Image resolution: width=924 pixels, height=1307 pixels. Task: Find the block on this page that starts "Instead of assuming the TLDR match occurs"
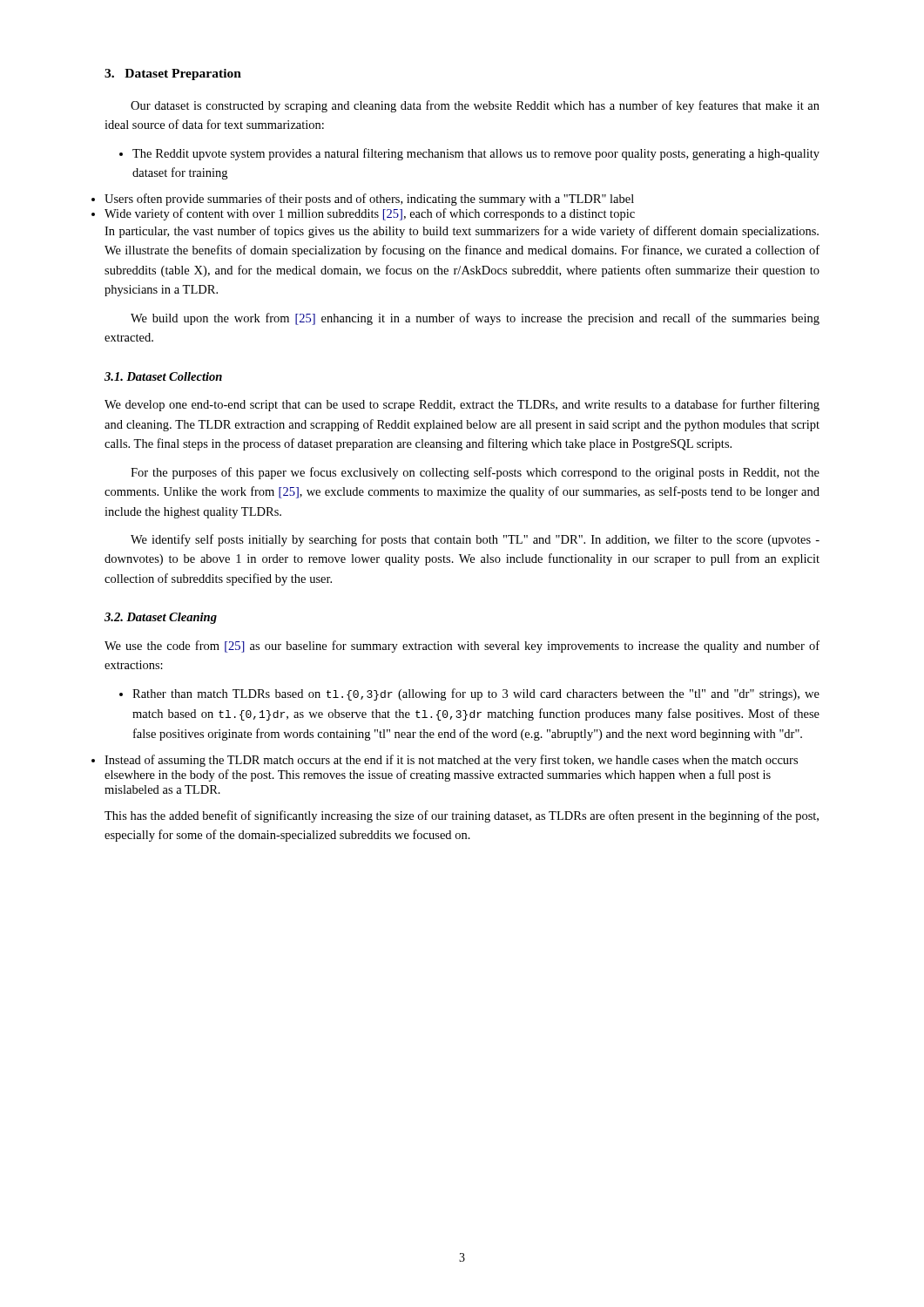pos(451,761)
